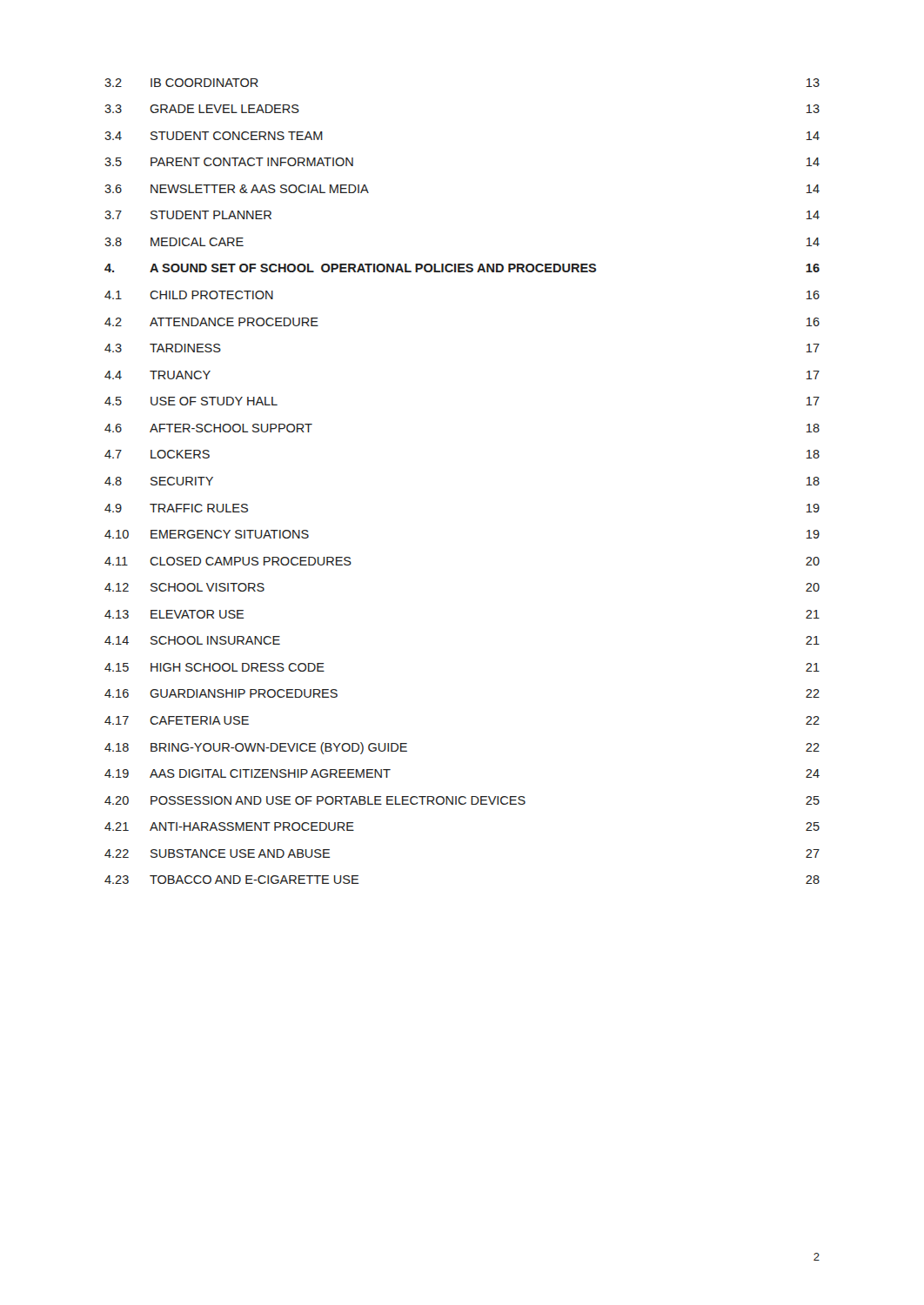Navigate to the region starting "4.9 TRAFFIC RULES 19"
Viewport: 924px width, 1305px height.
pyautogui.click(x=107, y=508)
